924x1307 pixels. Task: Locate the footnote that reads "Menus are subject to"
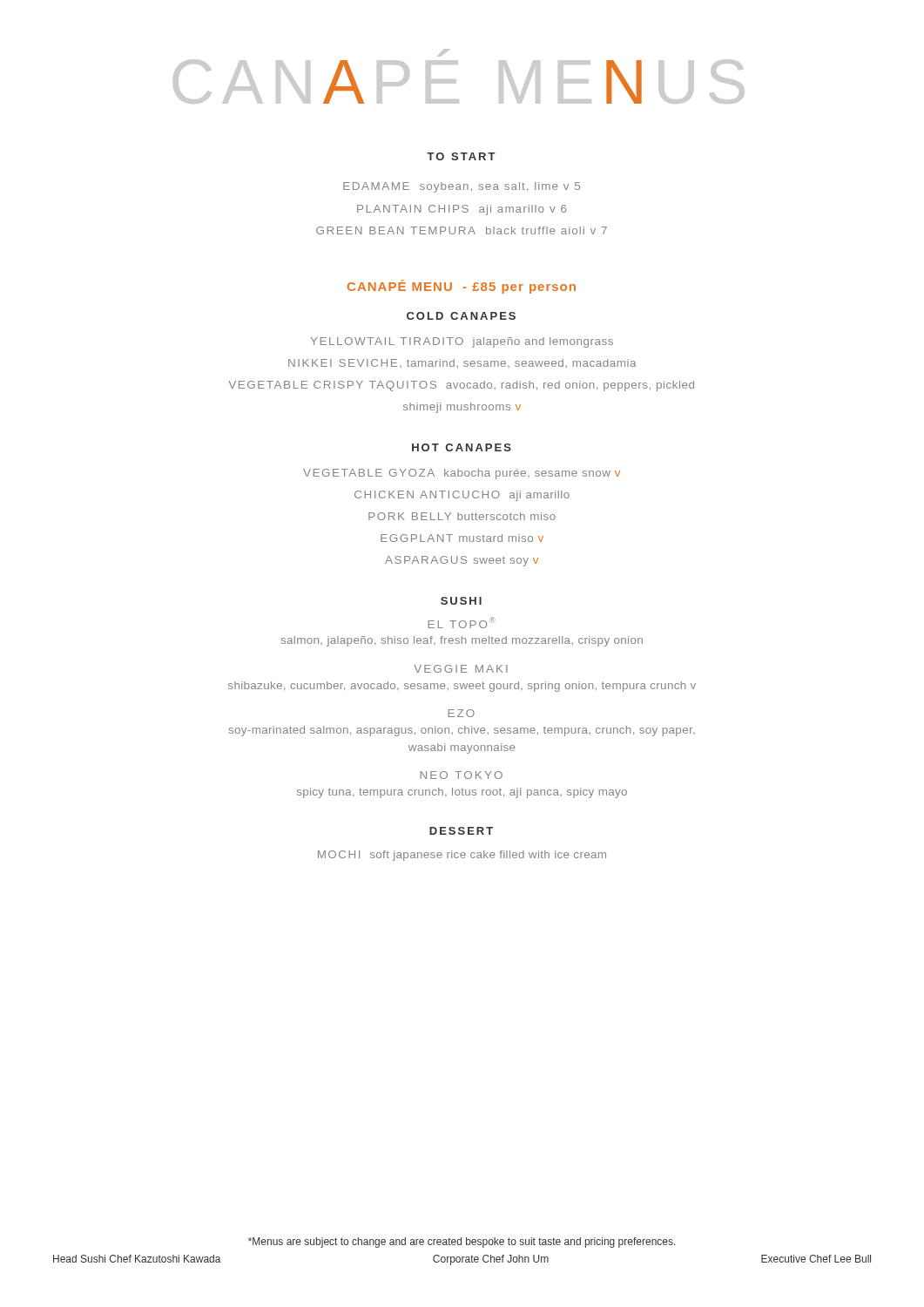coord(462,1250)
